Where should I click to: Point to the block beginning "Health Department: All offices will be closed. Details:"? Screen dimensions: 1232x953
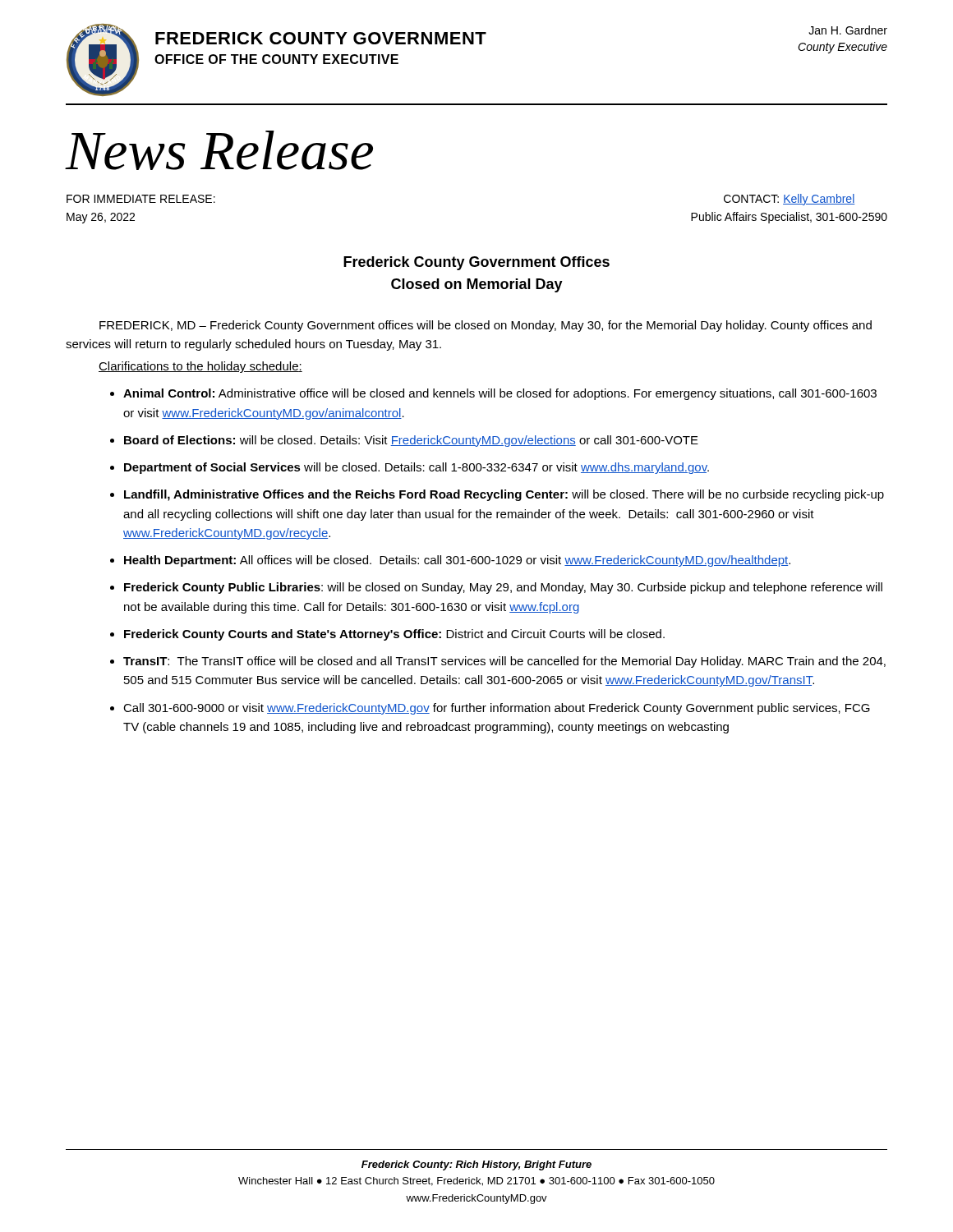click(x=457, y=560)
